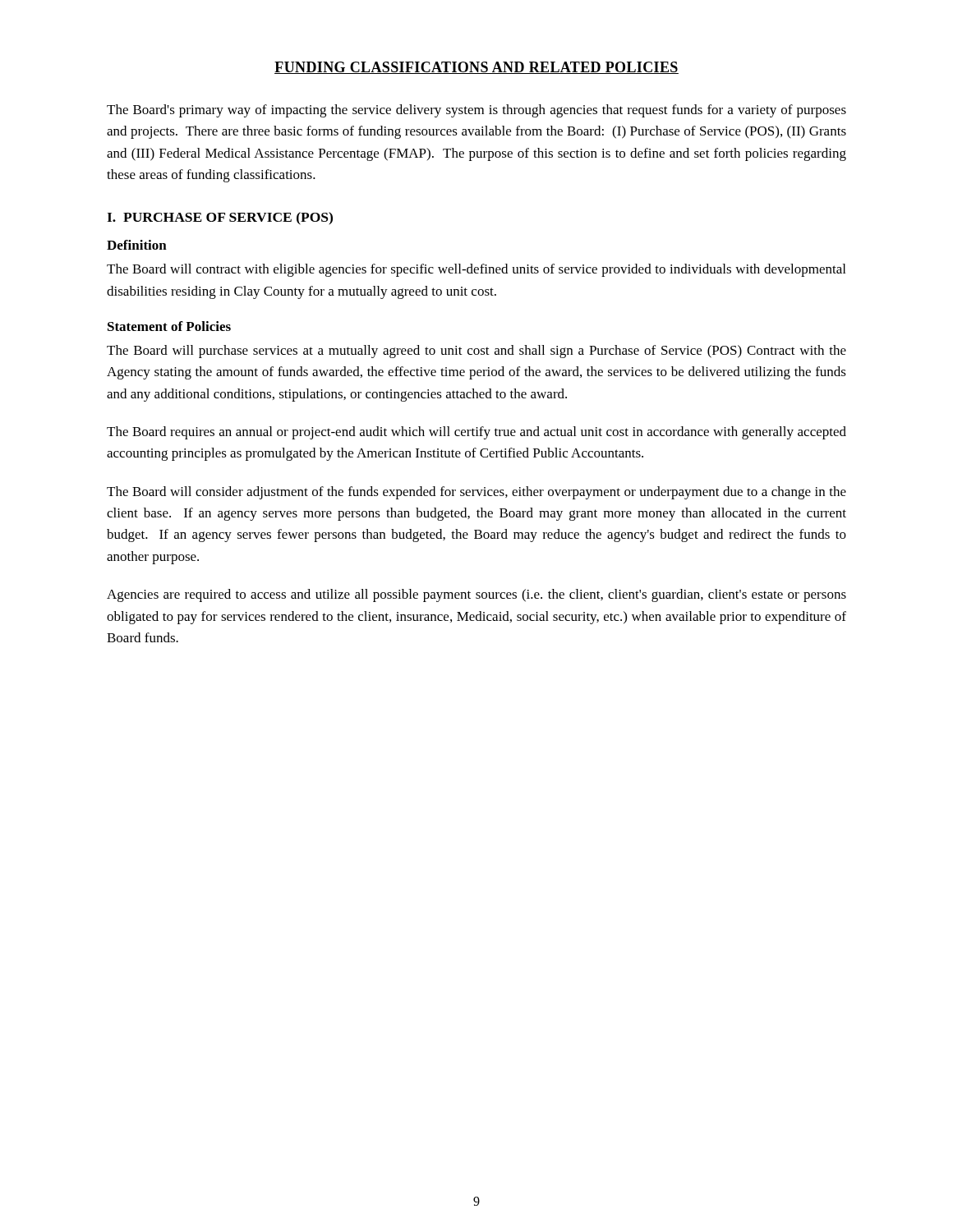Image resolution: width=953 pixels, height=1232 pixels.
Task: Find the block starting "Agencies are required"
Action: tap(476, 616)
